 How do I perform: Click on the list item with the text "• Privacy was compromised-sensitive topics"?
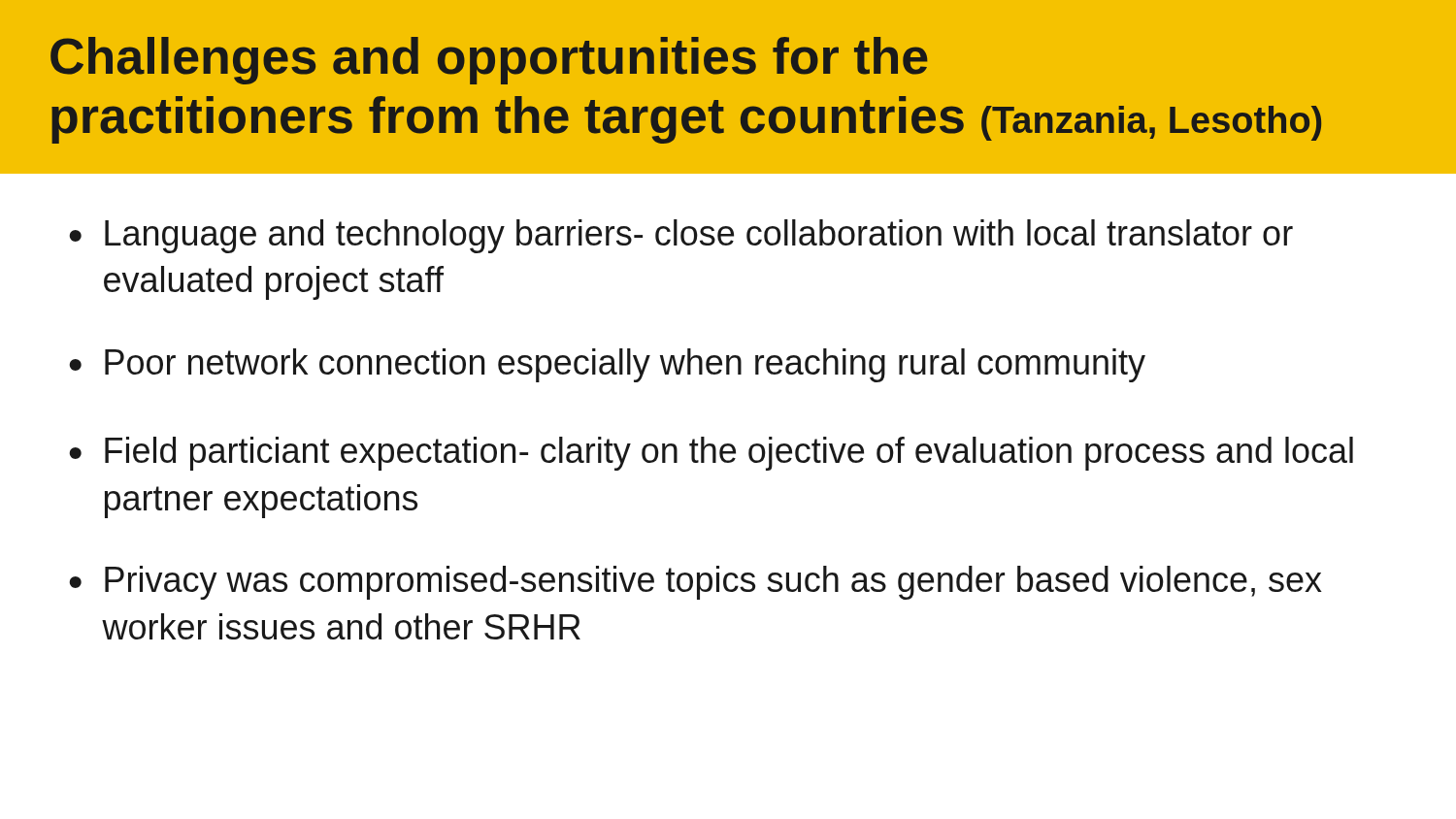(728, 605)
